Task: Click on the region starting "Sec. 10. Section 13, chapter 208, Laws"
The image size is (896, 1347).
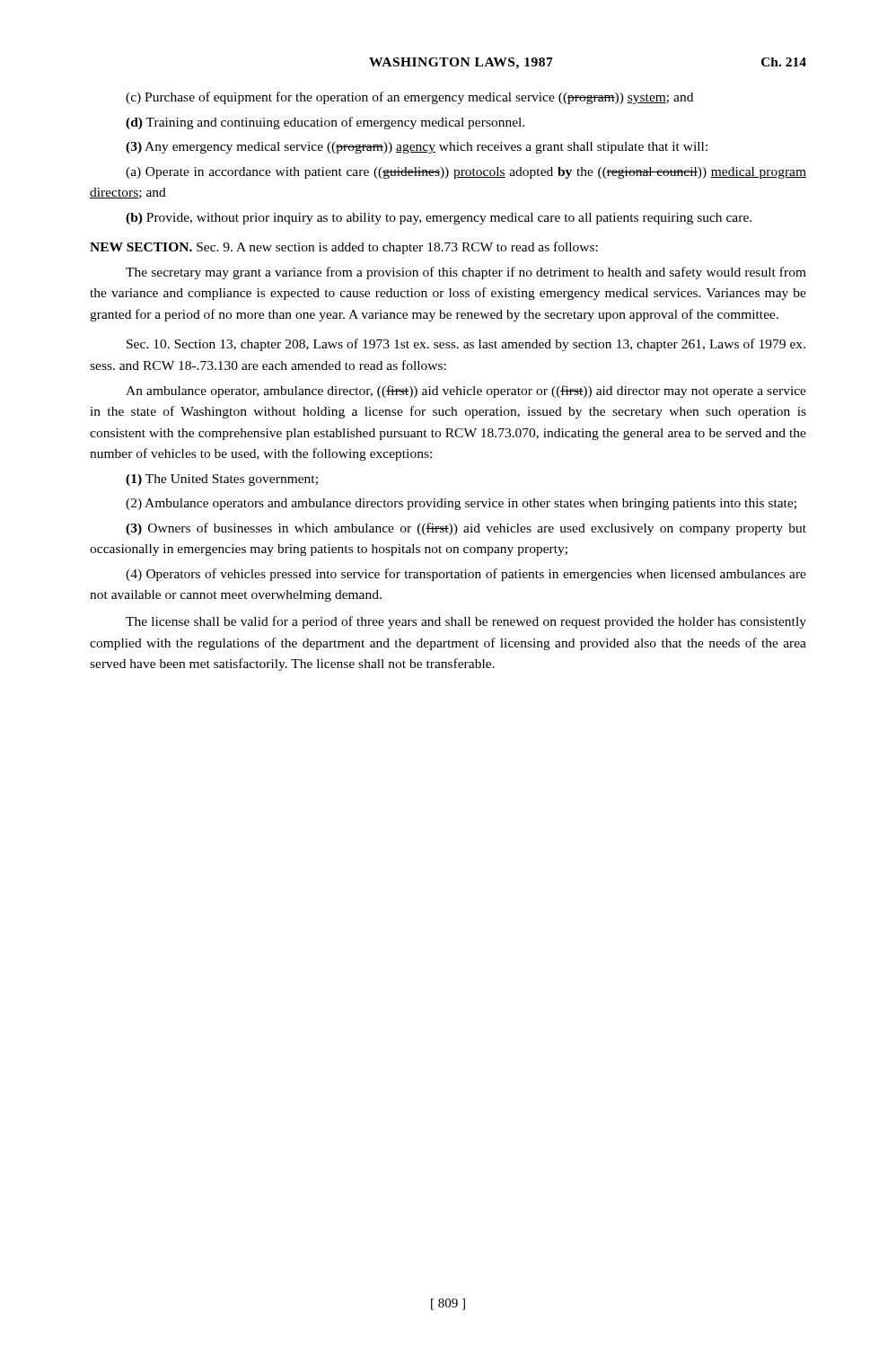Action: pos(448,354)
